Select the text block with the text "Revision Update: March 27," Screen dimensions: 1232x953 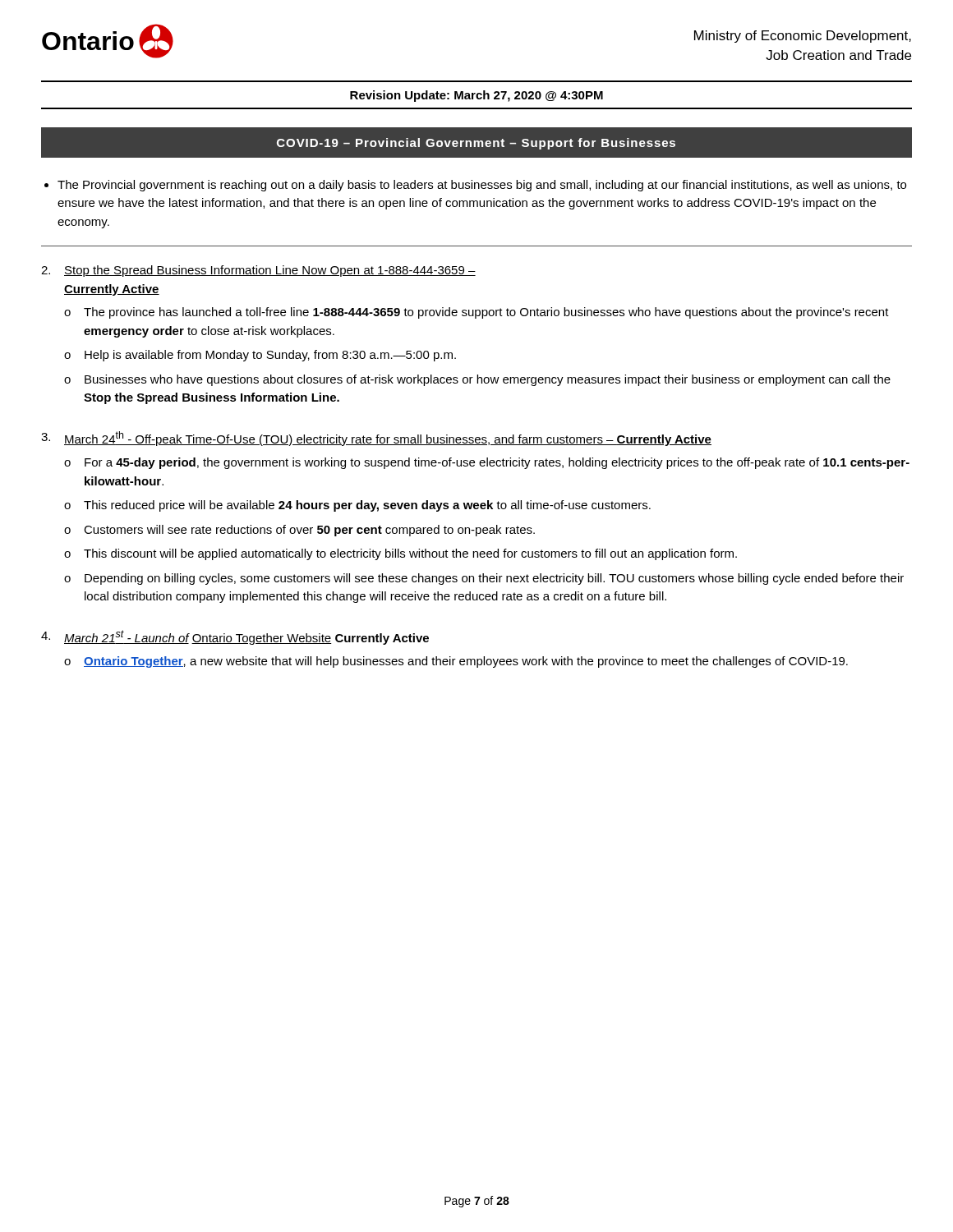tap(476, 95)
